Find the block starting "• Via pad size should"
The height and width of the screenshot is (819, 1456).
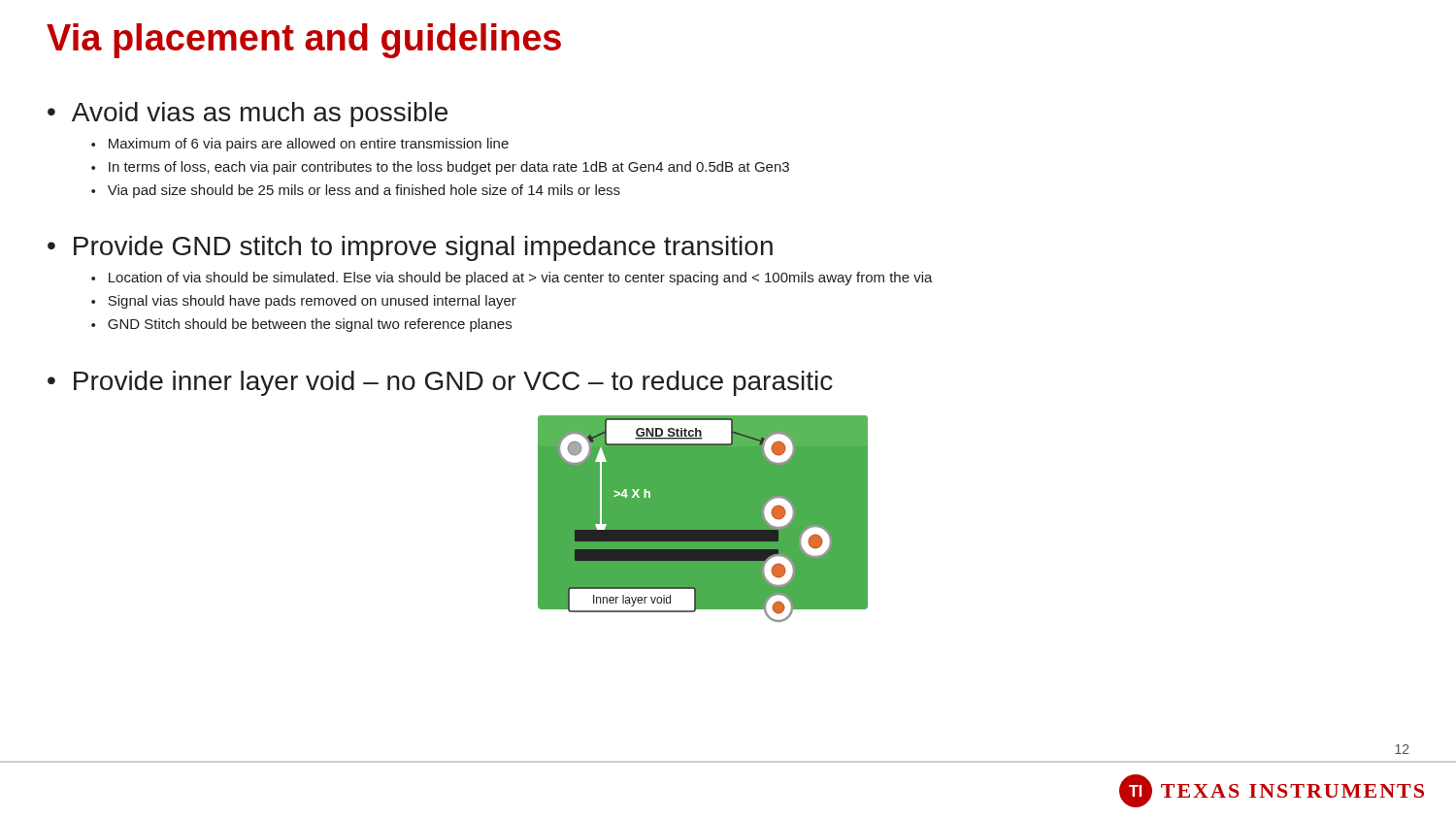click(x=356, y=190)
